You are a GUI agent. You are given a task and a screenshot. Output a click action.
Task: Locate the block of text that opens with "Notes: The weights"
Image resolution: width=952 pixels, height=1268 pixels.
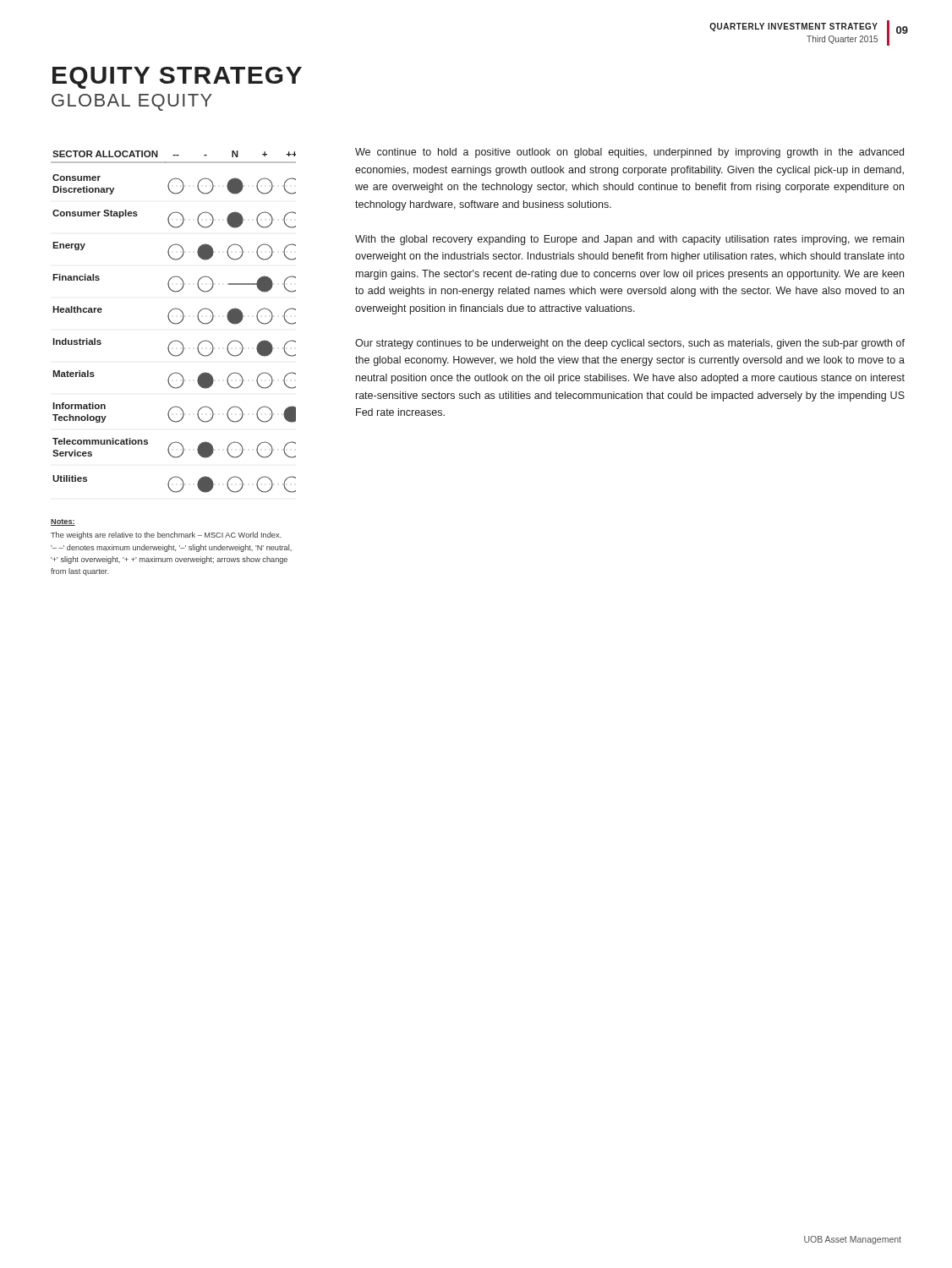pos(175,547)
